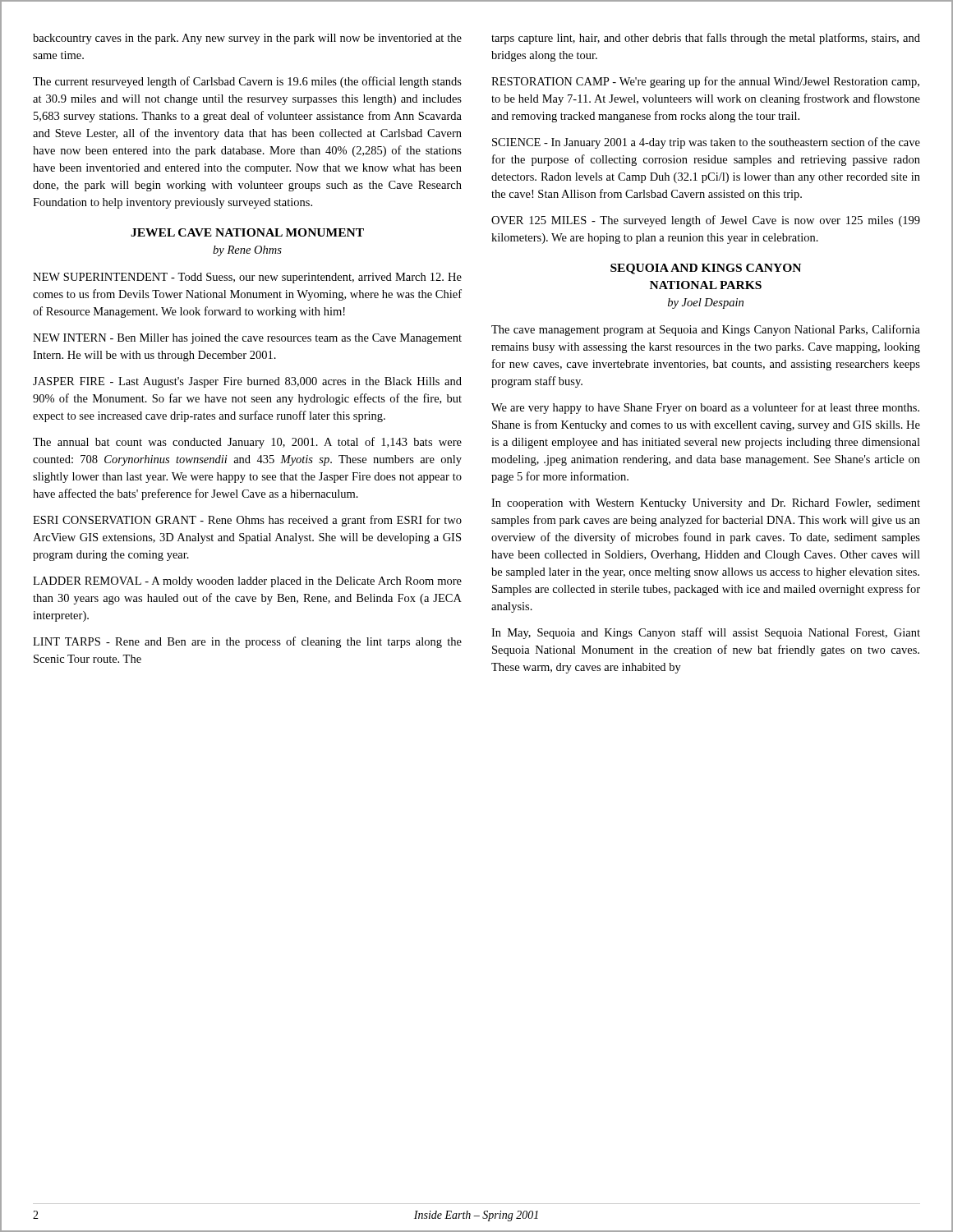Image resolution: width=953 pixels, height=1232 pixels.
Task: Select the text block that reads "The annual bat"
Action: coord(247,468)
